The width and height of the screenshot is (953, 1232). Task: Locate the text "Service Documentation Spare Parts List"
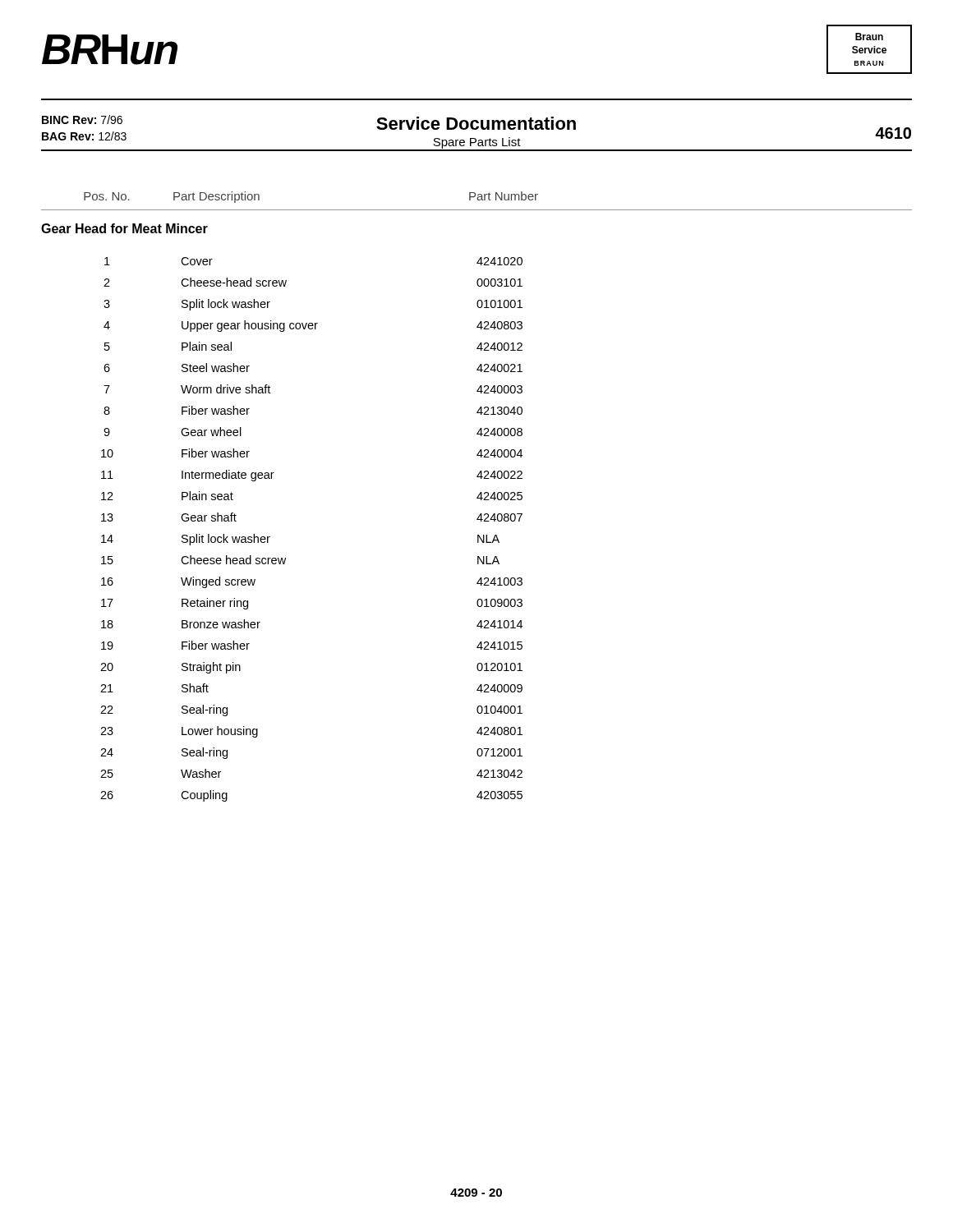click(476, 131)
